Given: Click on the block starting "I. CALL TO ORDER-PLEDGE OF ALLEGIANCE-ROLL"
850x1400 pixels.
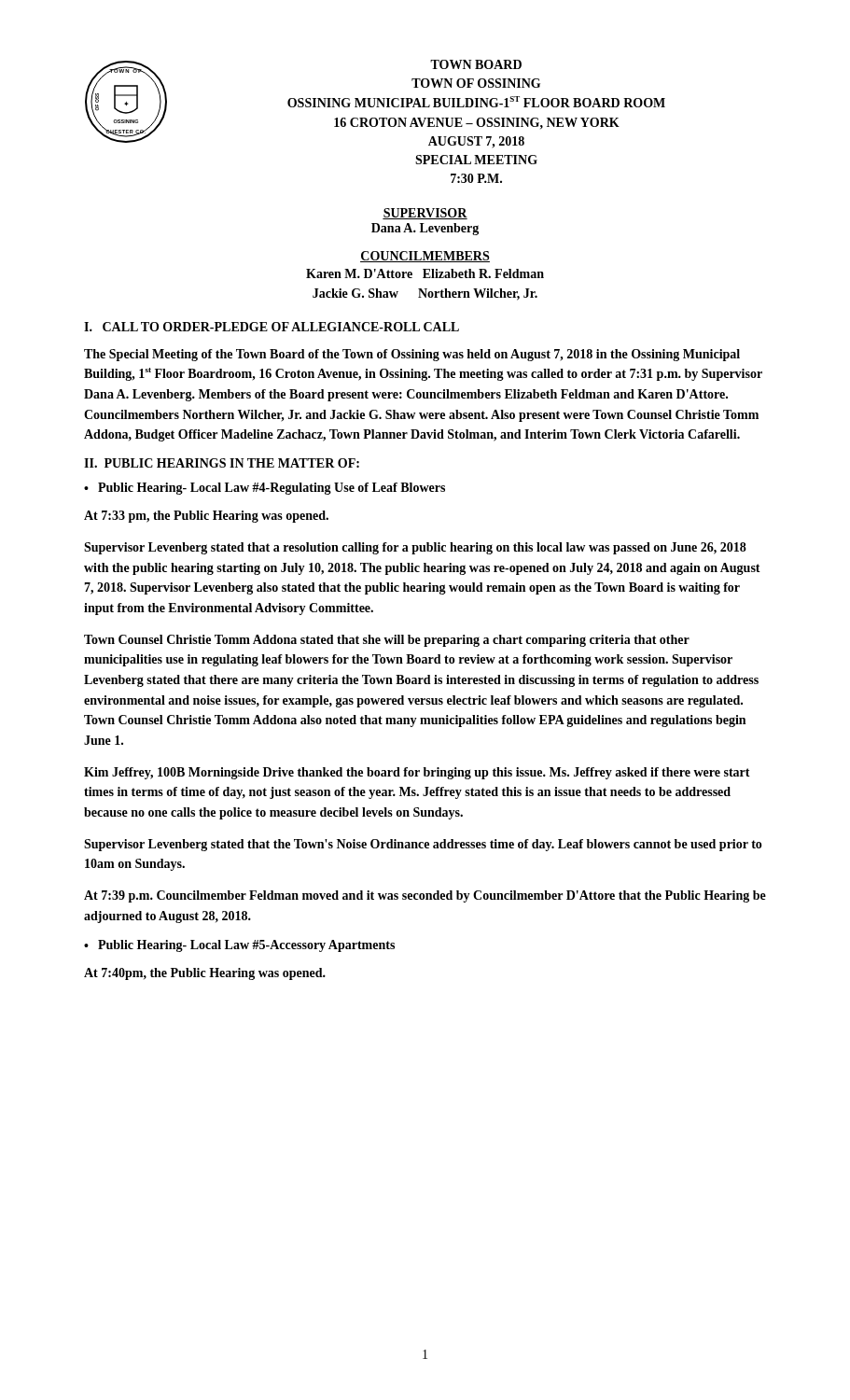Looking at the screenshot, I should [272, 327].
